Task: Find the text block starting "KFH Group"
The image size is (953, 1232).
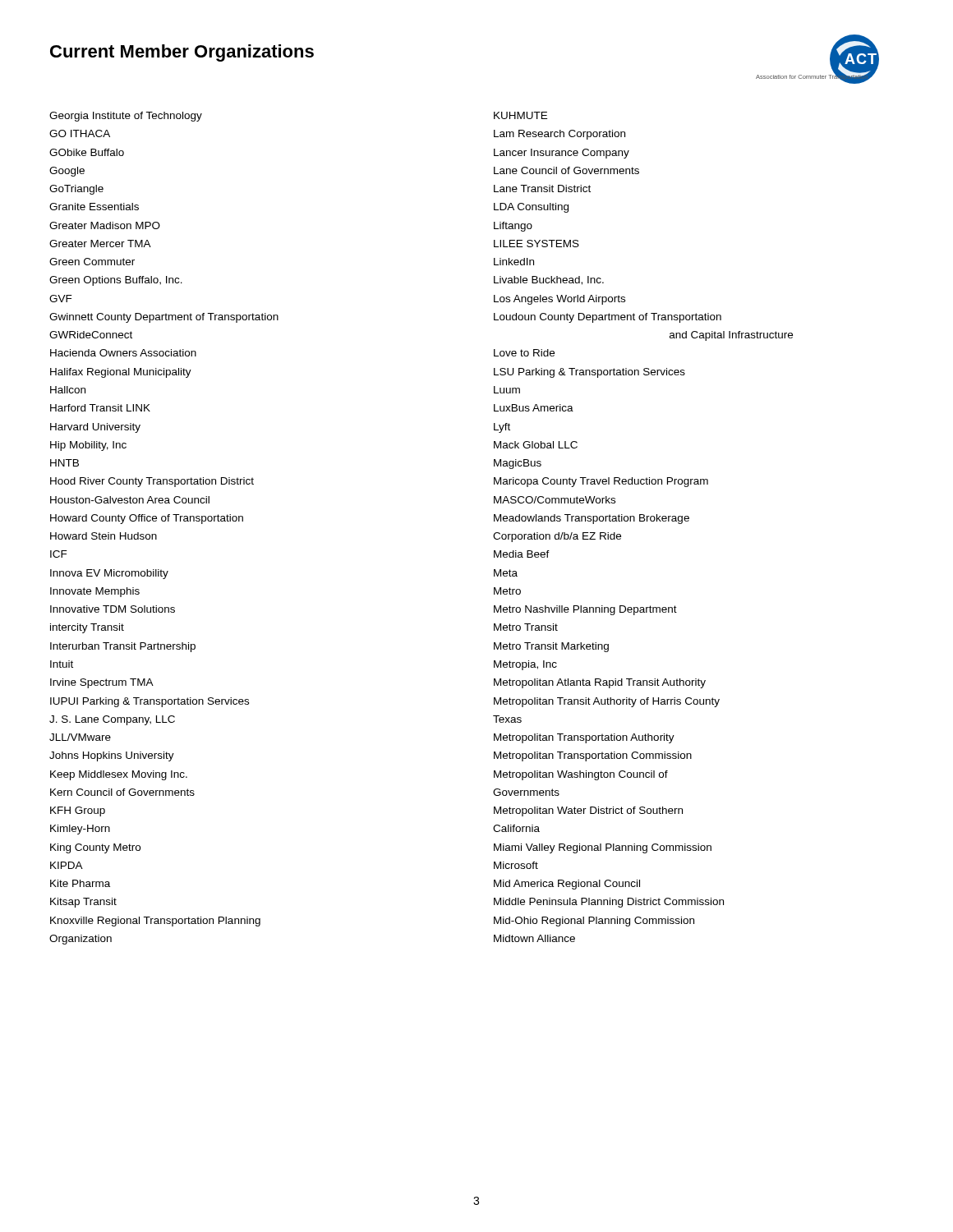Action: [78, 811]
